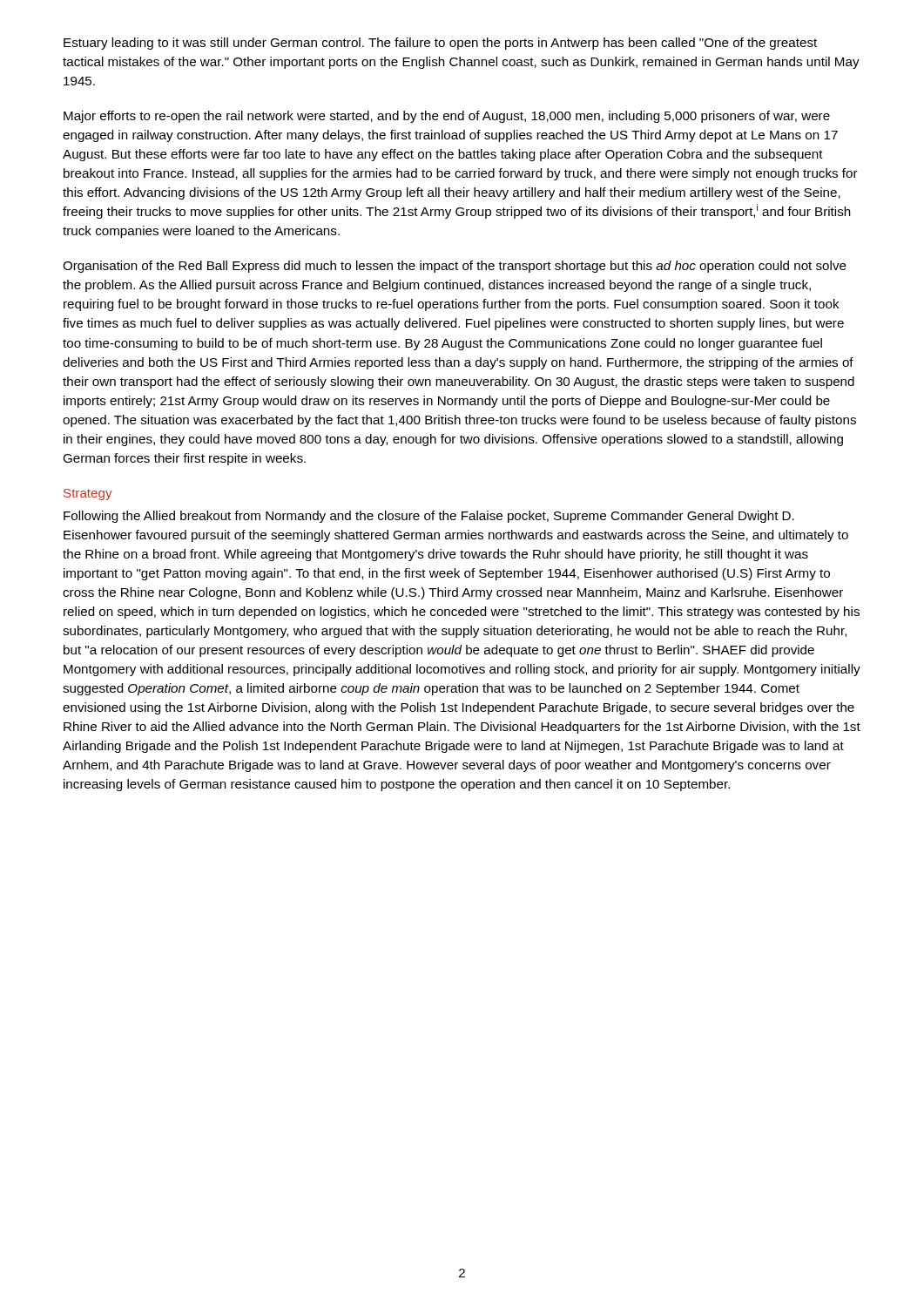This screenshot has height=1307, width=924.
Task: Locate the block of text that opens with "Estuary leading to it was"
Action: [461, 61]
